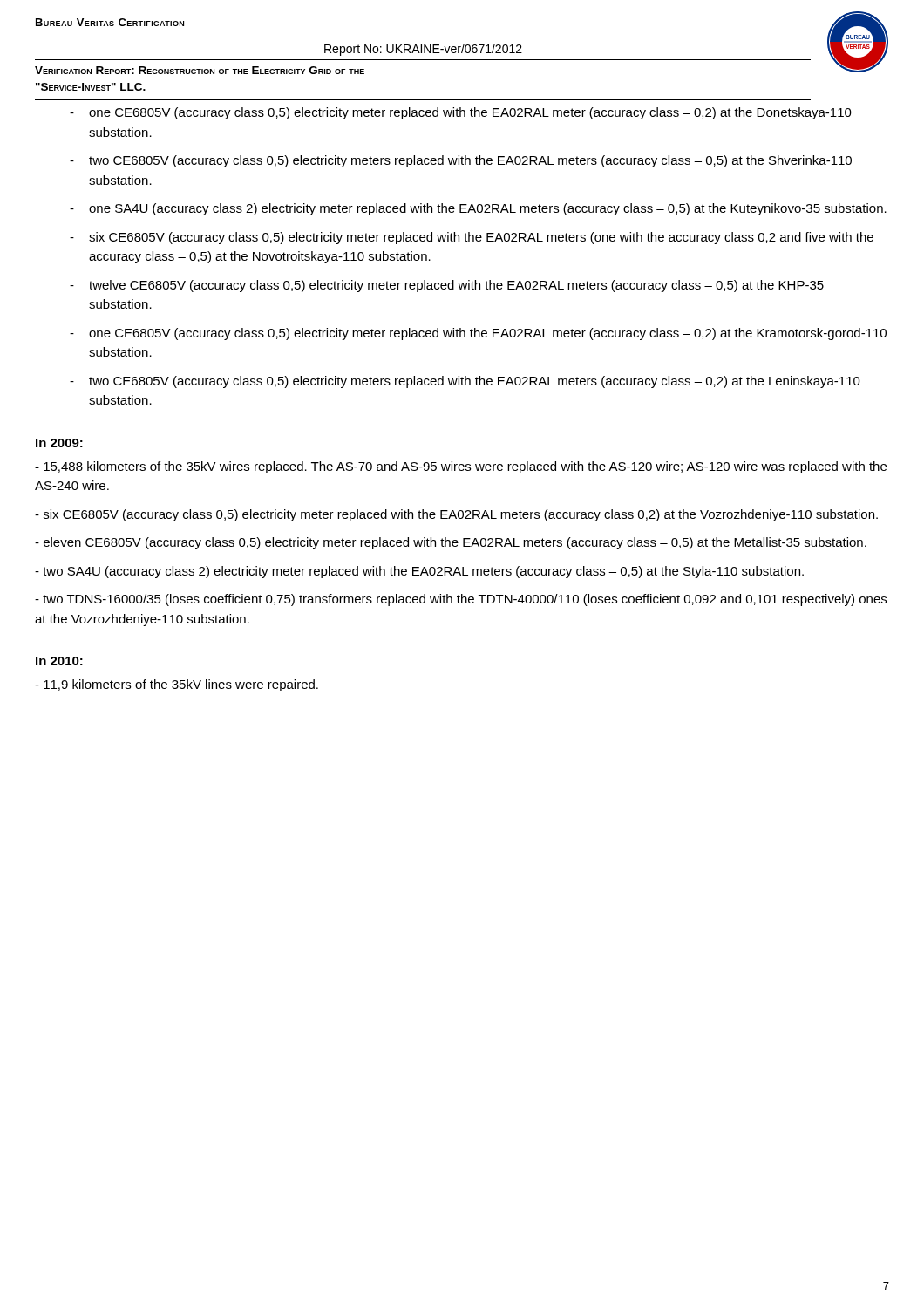Select the text block that says "six CE6805V (accuracy"

coord(457,514)
